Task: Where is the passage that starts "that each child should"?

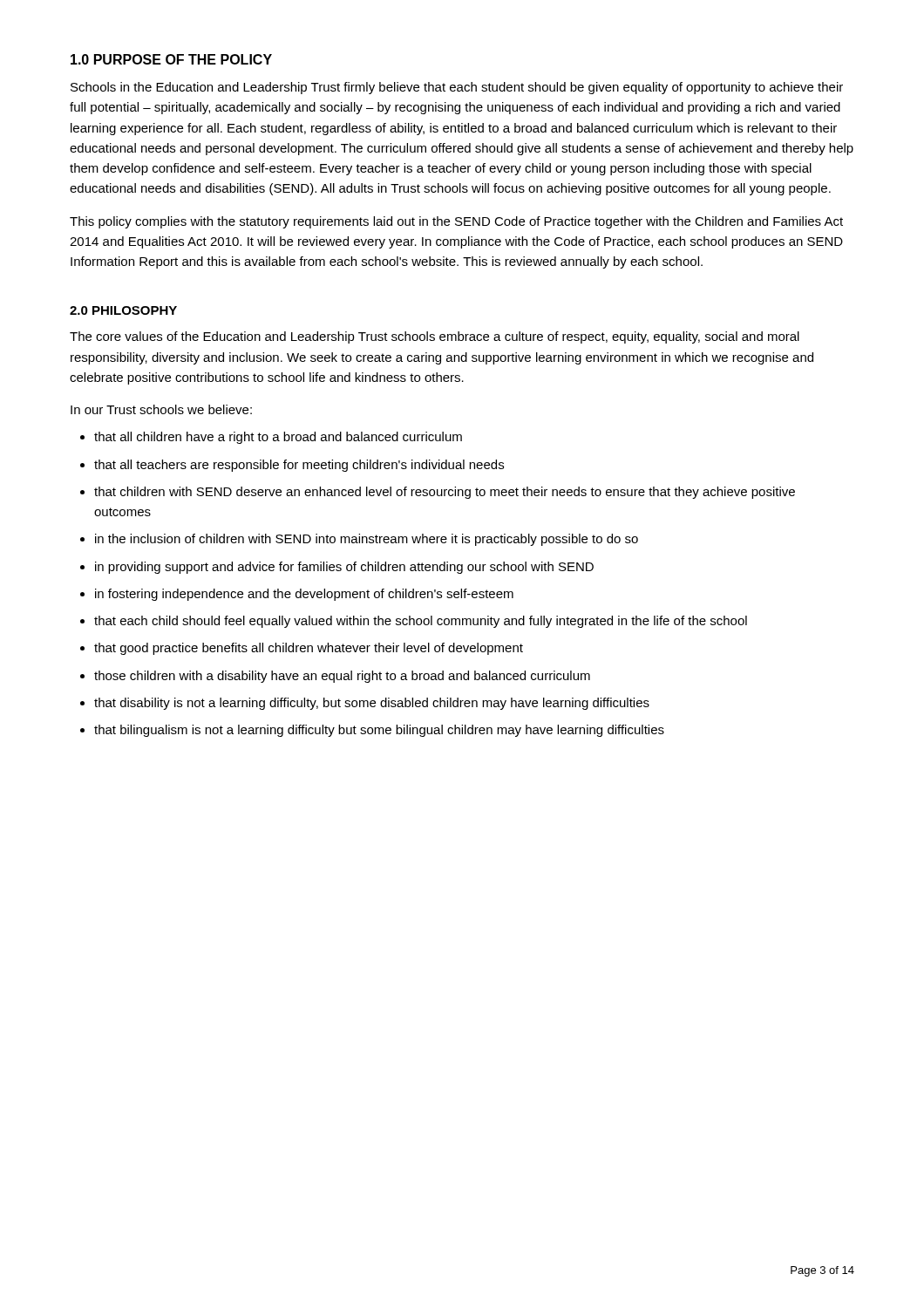Action: [421, 620]
